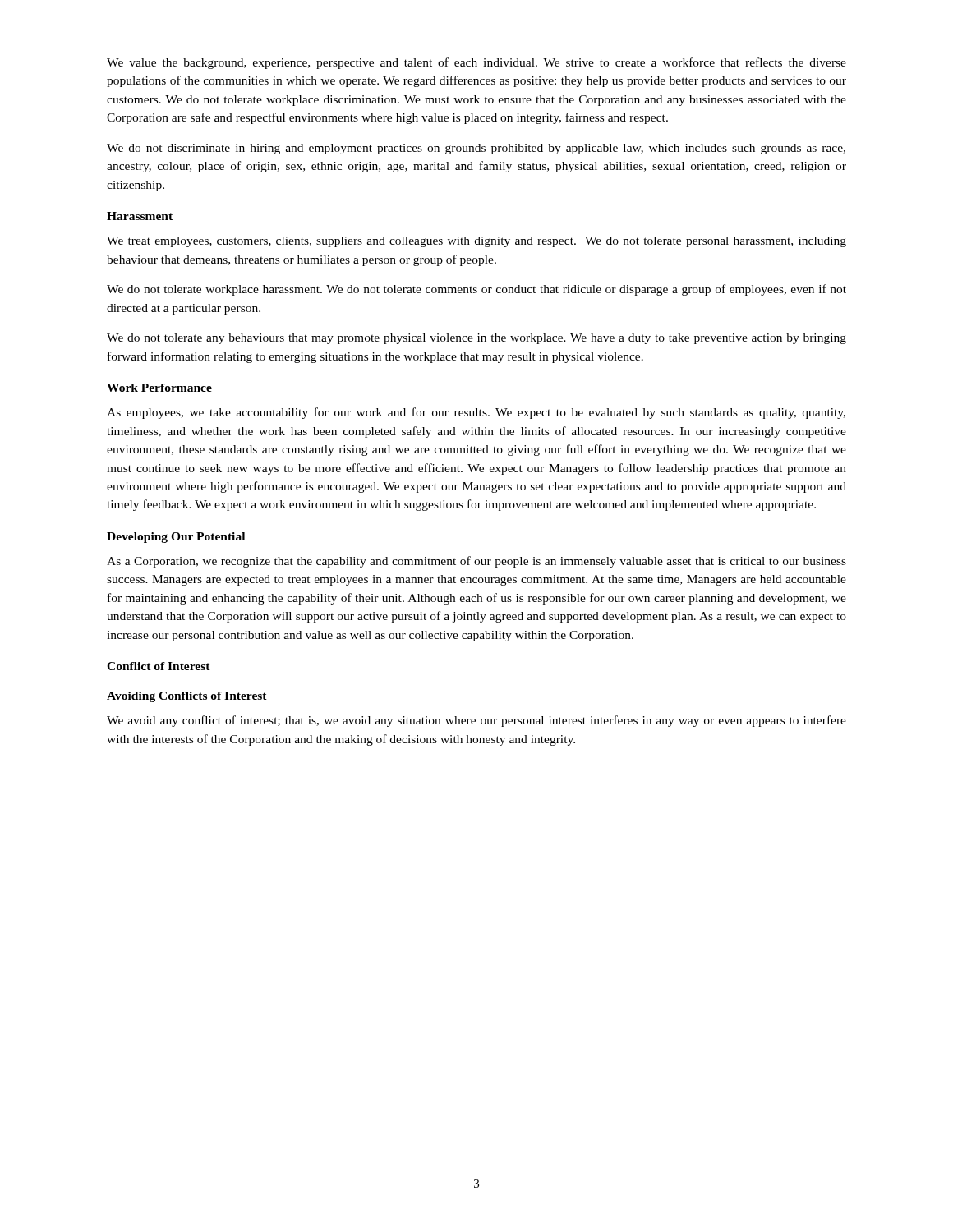Viewport: 953px width, 1232px height.
Task: Click on the text block that reads "We avoid any conflict of interest; that"
Action: (476, 729)
